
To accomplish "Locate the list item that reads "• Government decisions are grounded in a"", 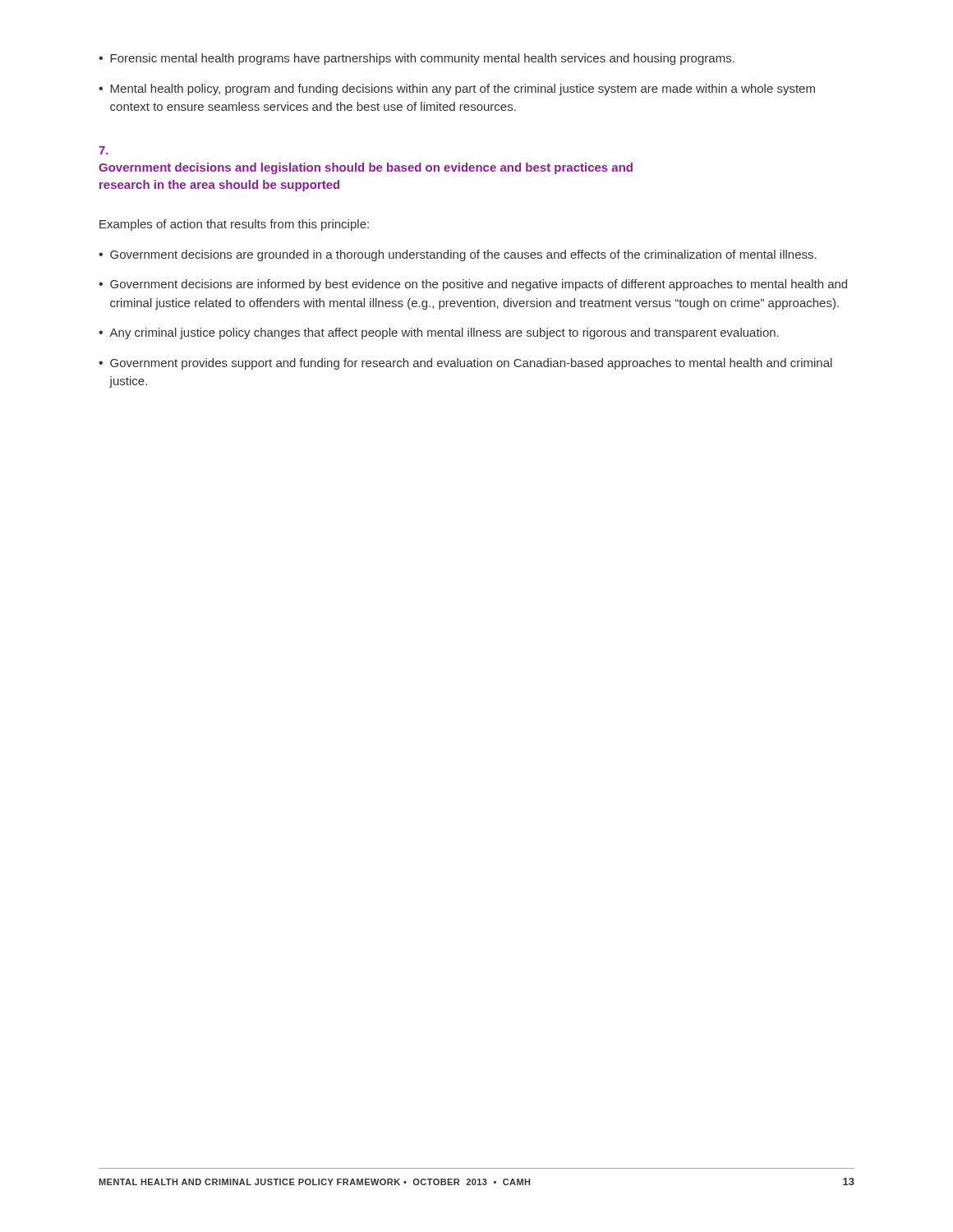I will (x=476, y=254).
